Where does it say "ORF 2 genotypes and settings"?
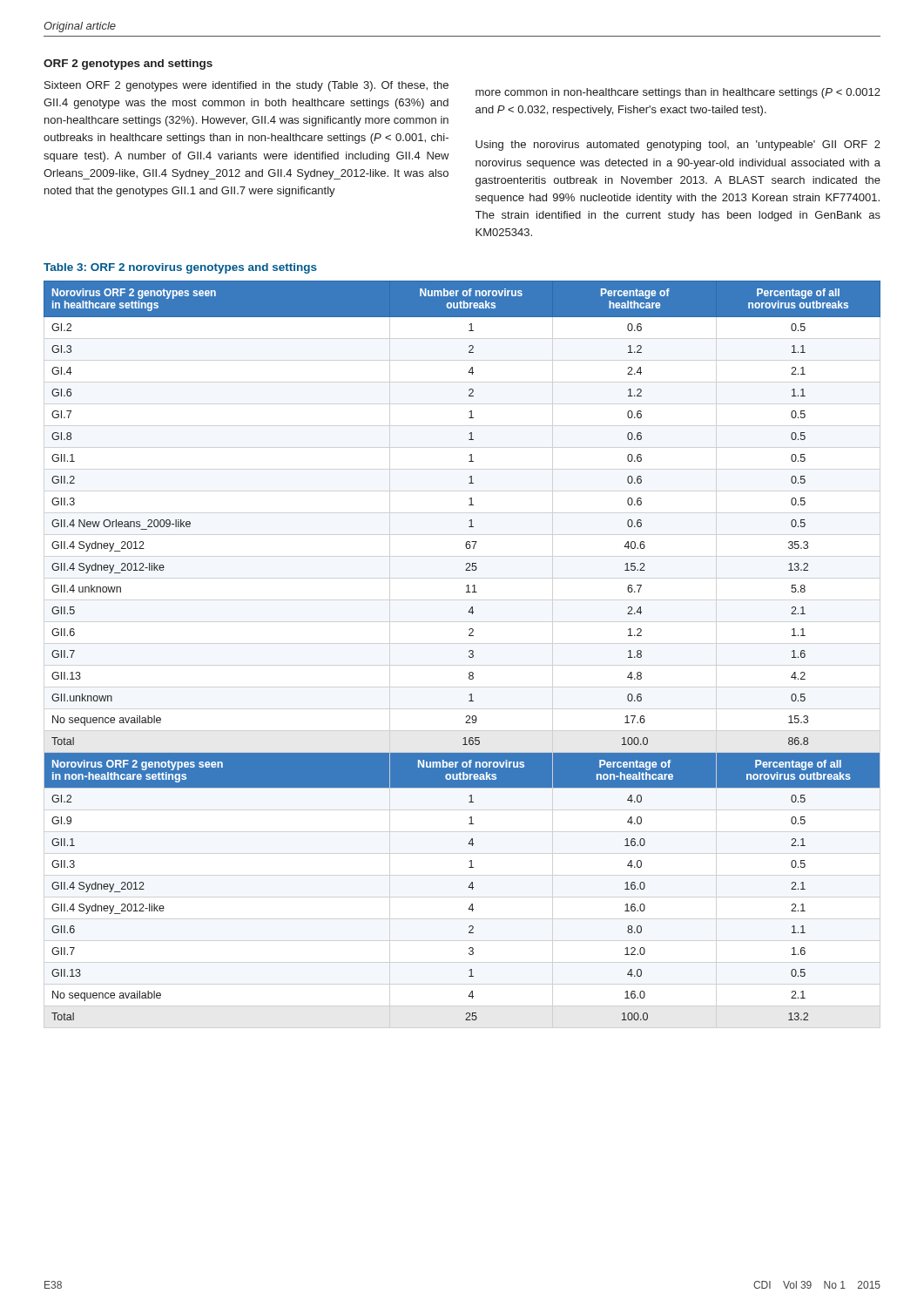The width and height of the screenshot is (924, 1307). pyautogui.click(x=128, y=63)
